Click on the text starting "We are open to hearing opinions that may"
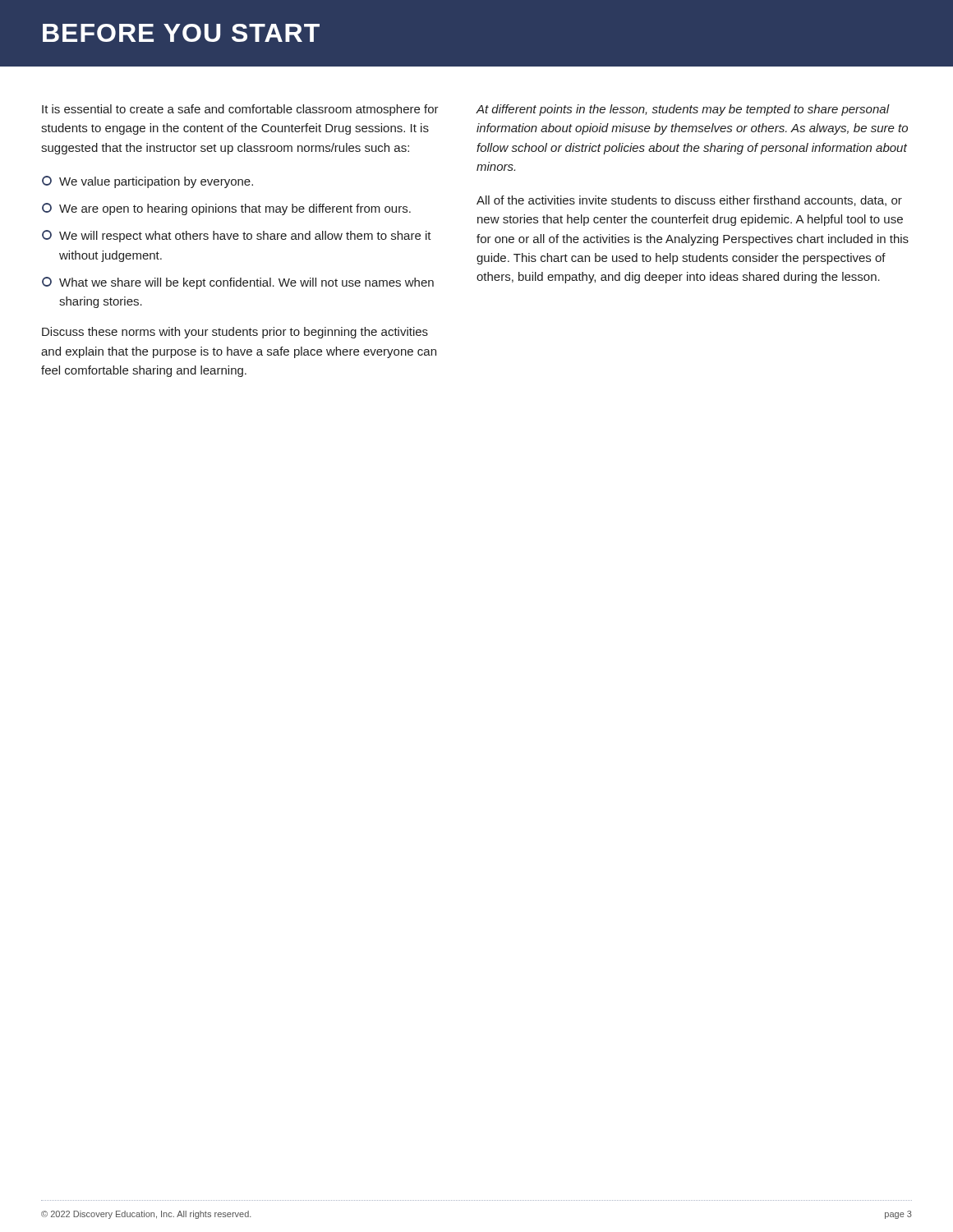The width and height of the screenshot is (953, 1232). [242, 208]
